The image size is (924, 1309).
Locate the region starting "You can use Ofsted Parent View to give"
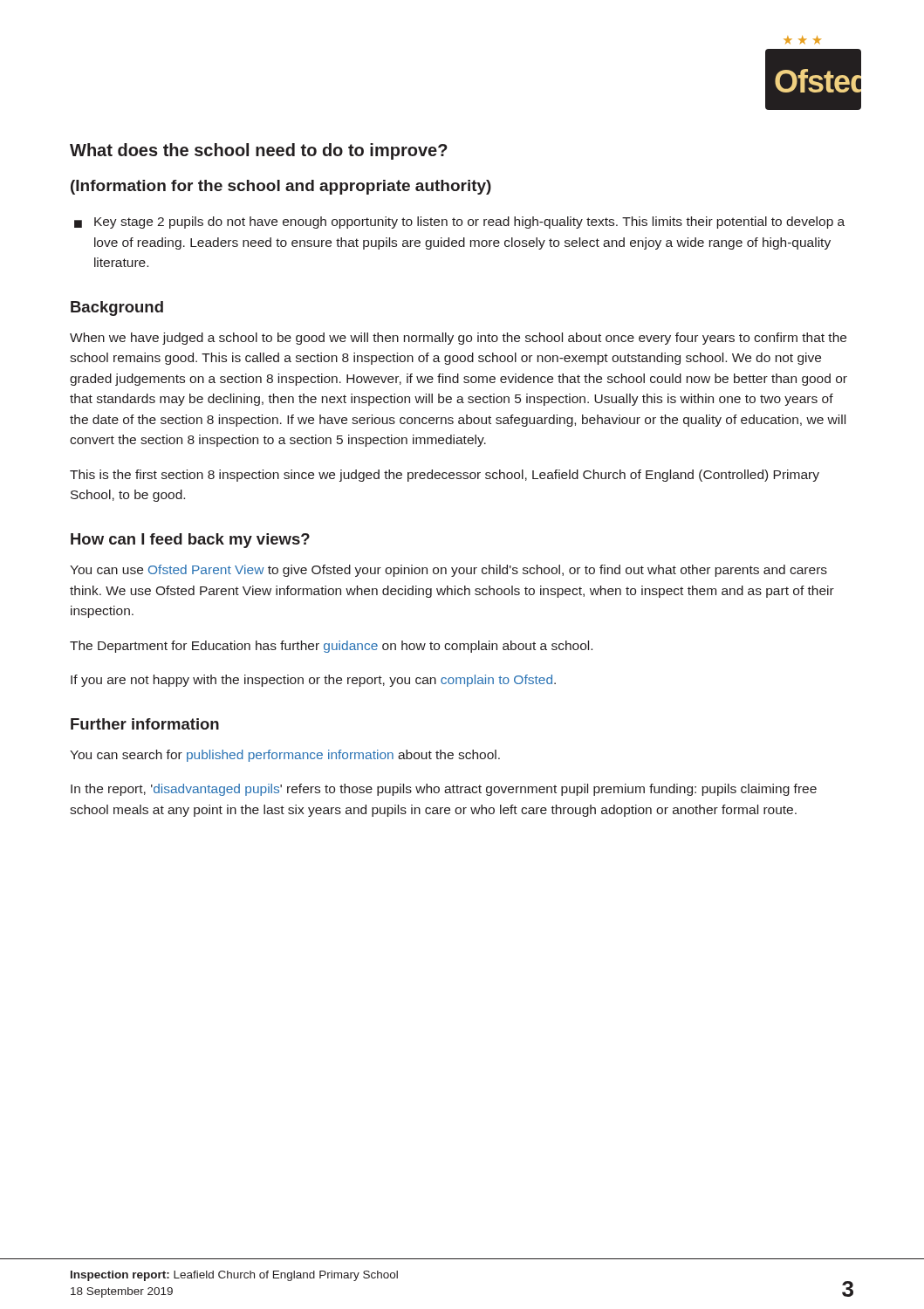pyautogui.click(x=462, y=590)
